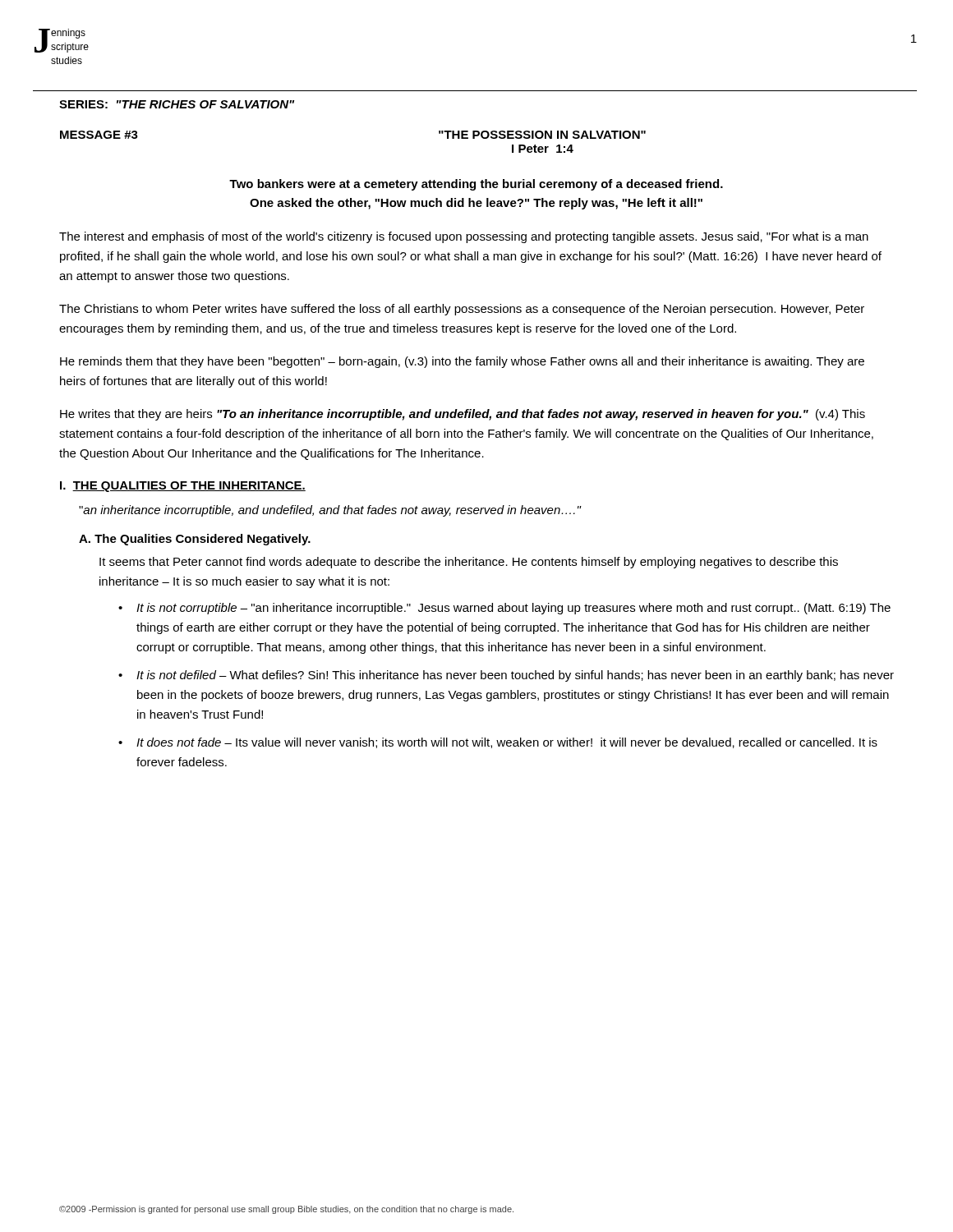The image size is (953, 1232).
Task: Select the section header with the text "SERIES: "THE RICHES OF SALVATION""
Action: coord(177,104)
